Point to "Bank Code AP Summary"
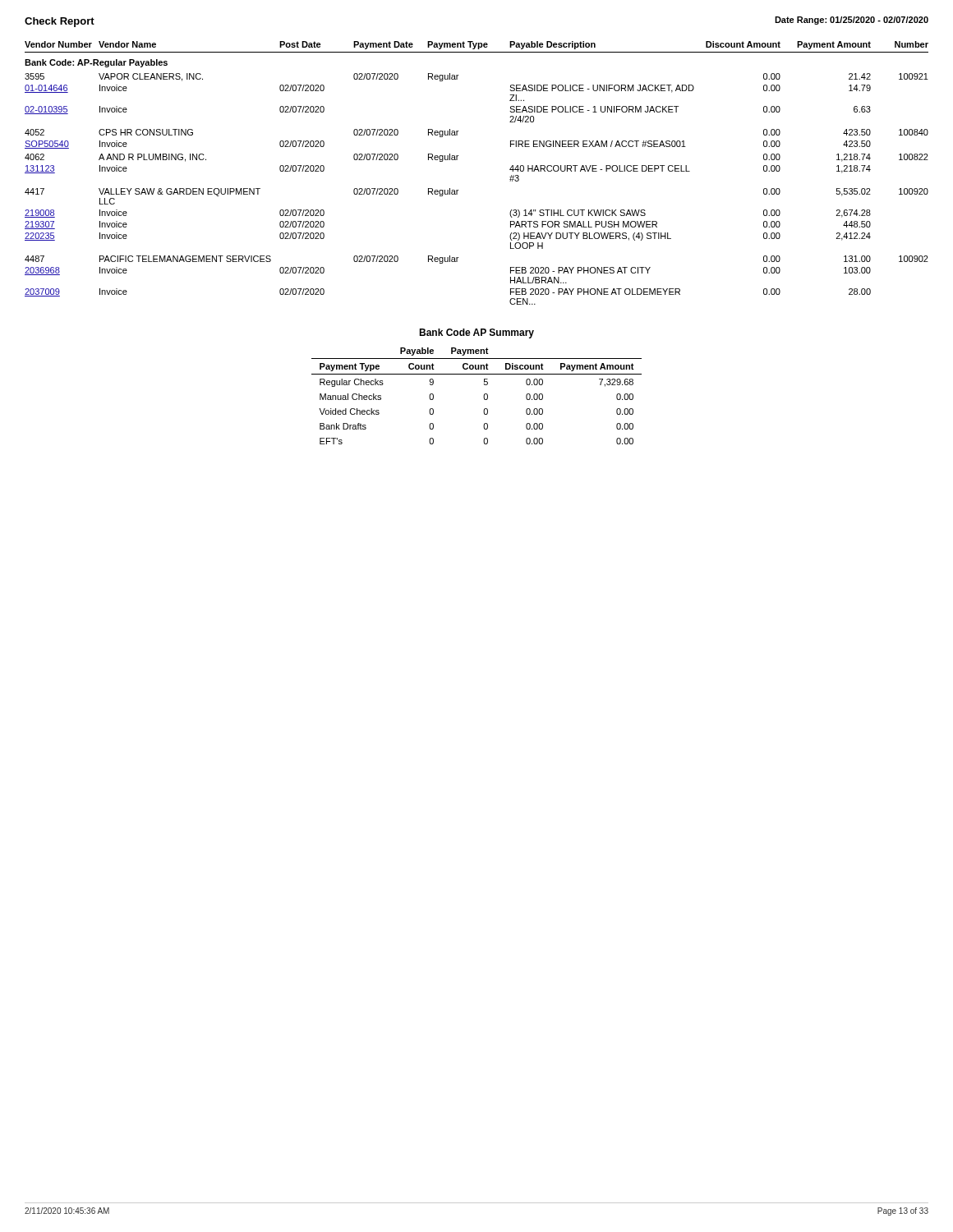This screenshot has width=953, height=1232. [476, 333]
